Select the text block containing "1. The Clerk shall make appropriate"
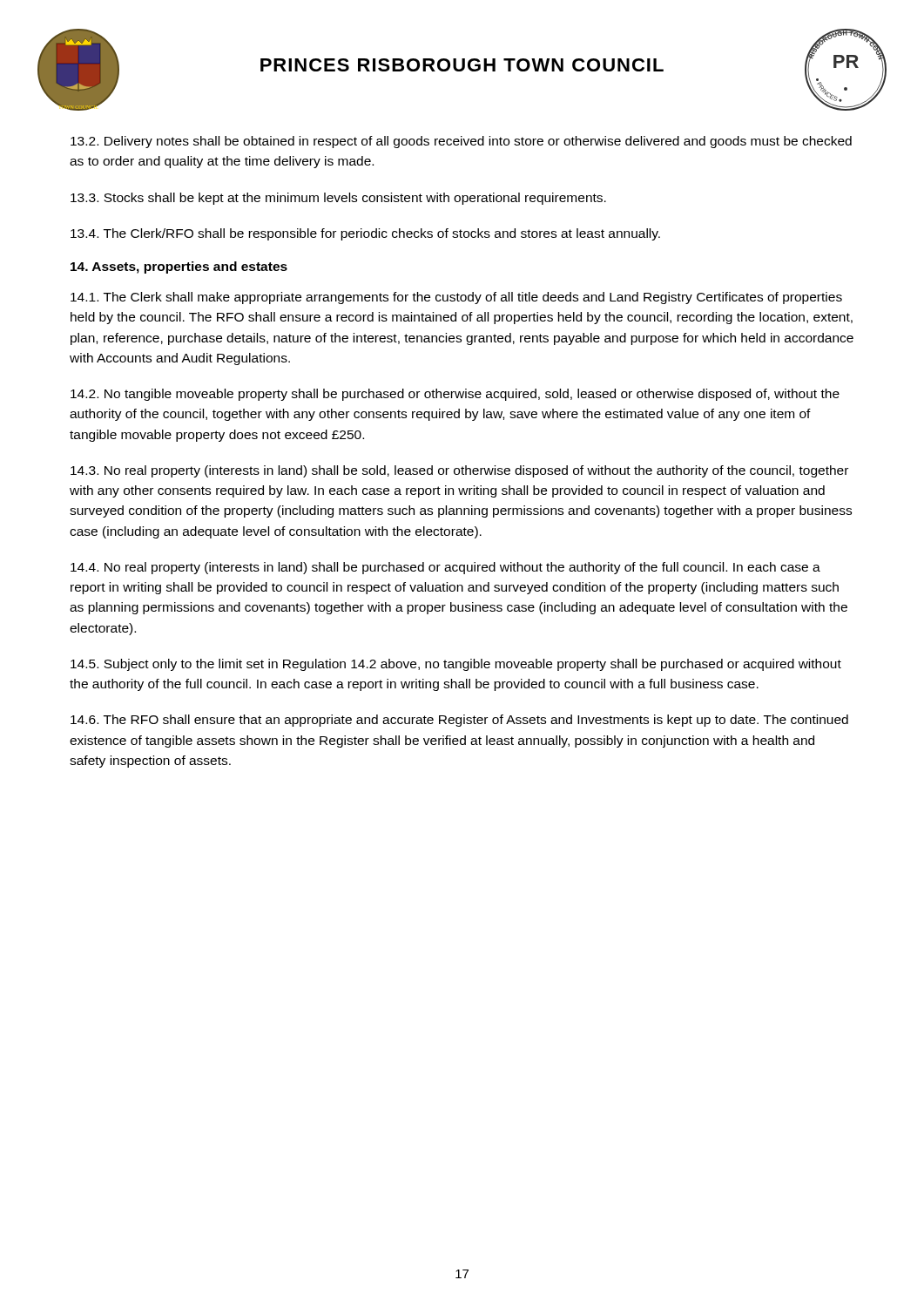Image resolution: width=924 pixels, height=1307 pixels. click(x=462, y=327)
